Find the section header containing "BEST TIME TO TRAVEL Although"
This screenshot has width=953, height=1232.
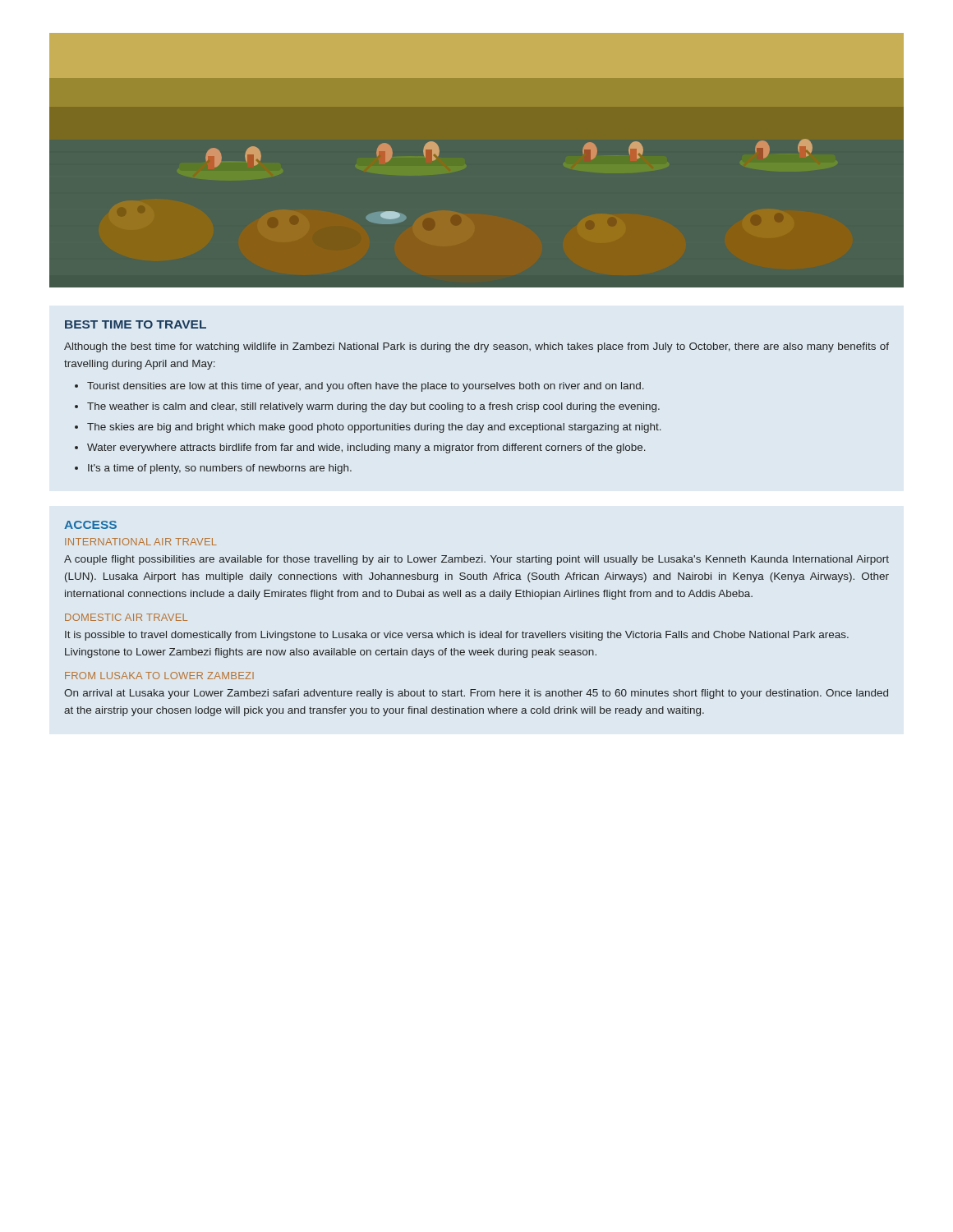coord(476,397)
